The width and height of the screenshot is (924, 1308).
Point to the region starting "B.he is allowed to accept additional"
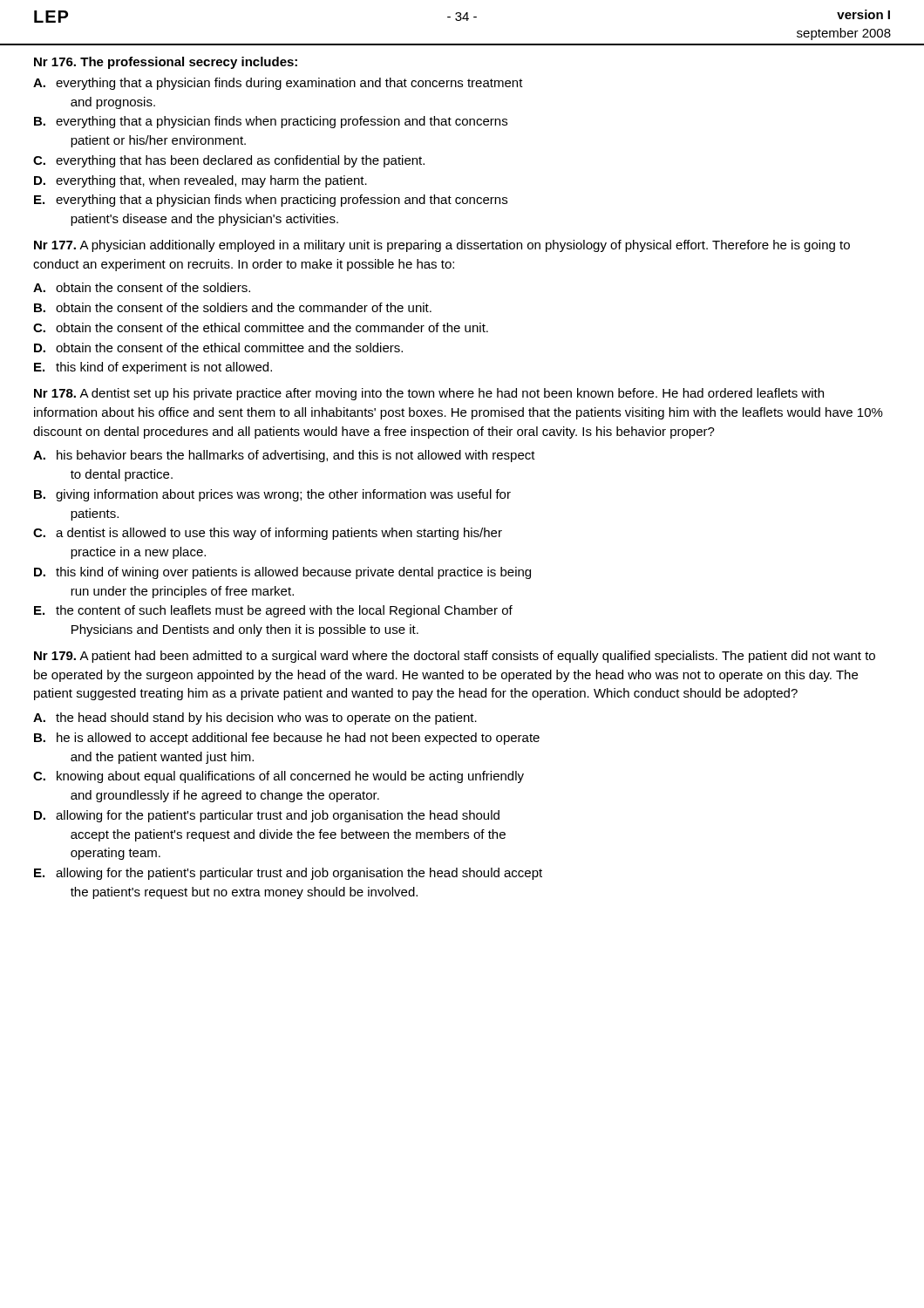click(x=462, y=747)
